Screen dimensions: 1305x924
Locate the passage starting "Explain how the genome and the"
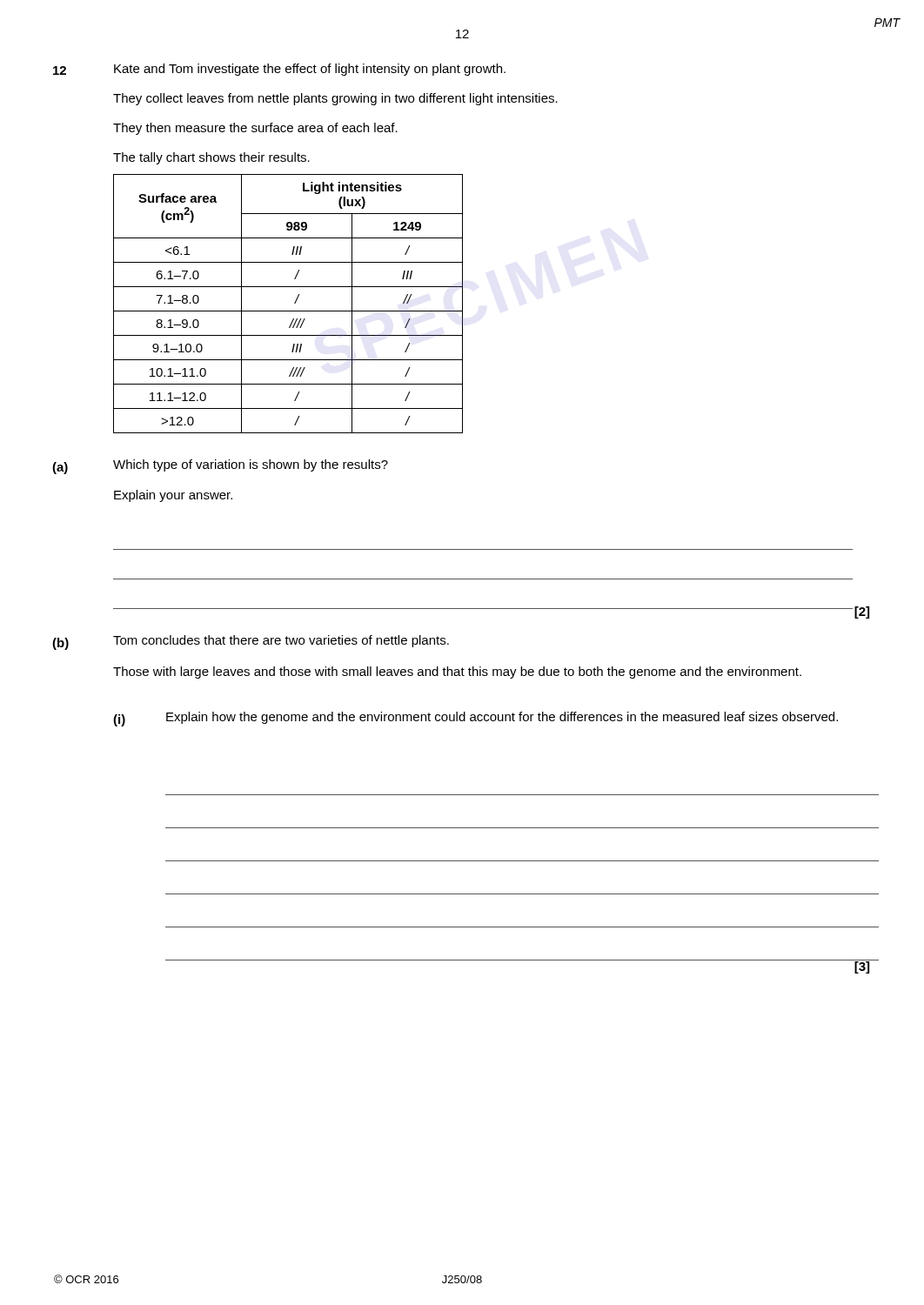coord(502,716)
